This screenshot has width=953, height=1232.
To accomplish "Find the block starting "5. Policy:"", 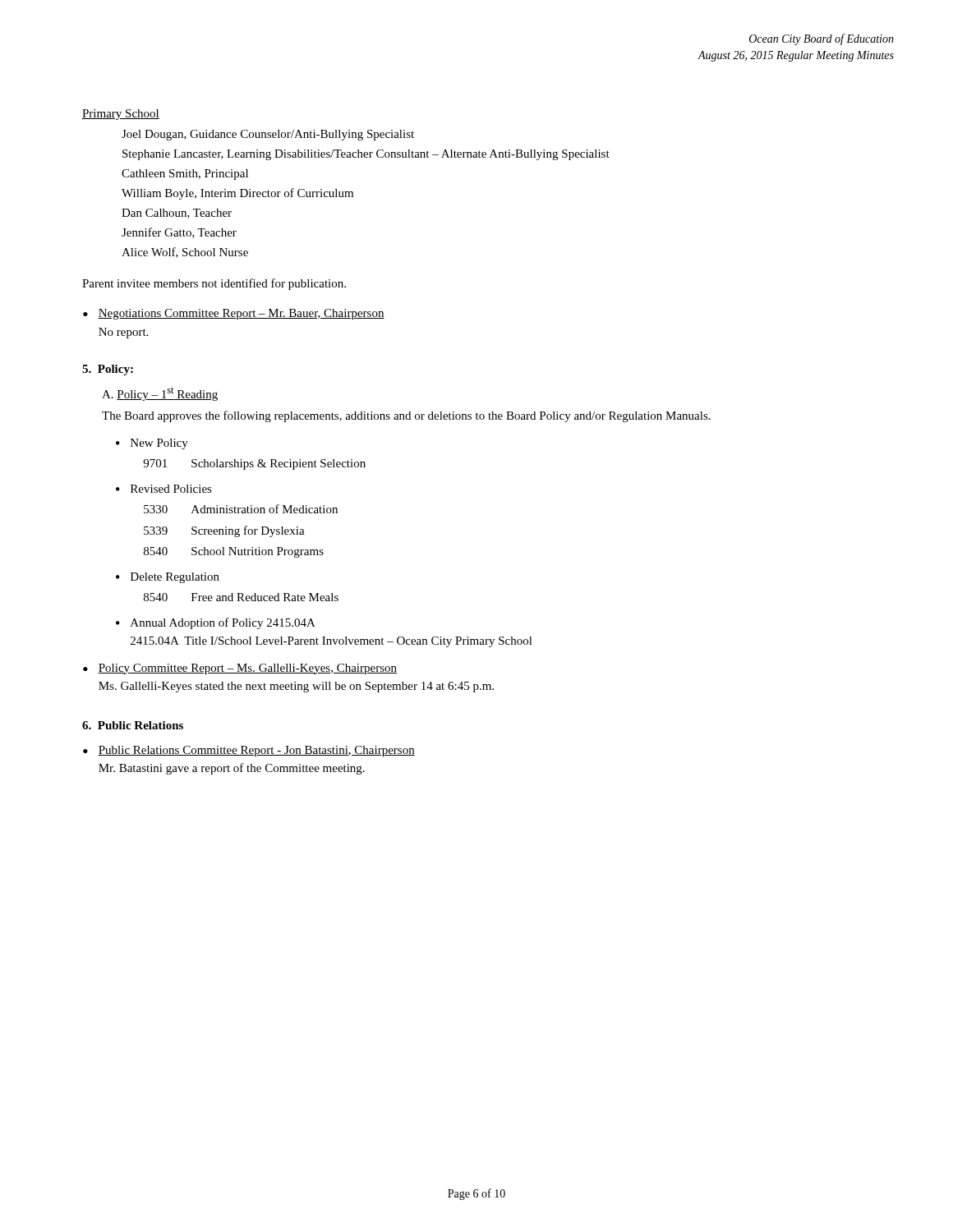I will tap(108, 369).
